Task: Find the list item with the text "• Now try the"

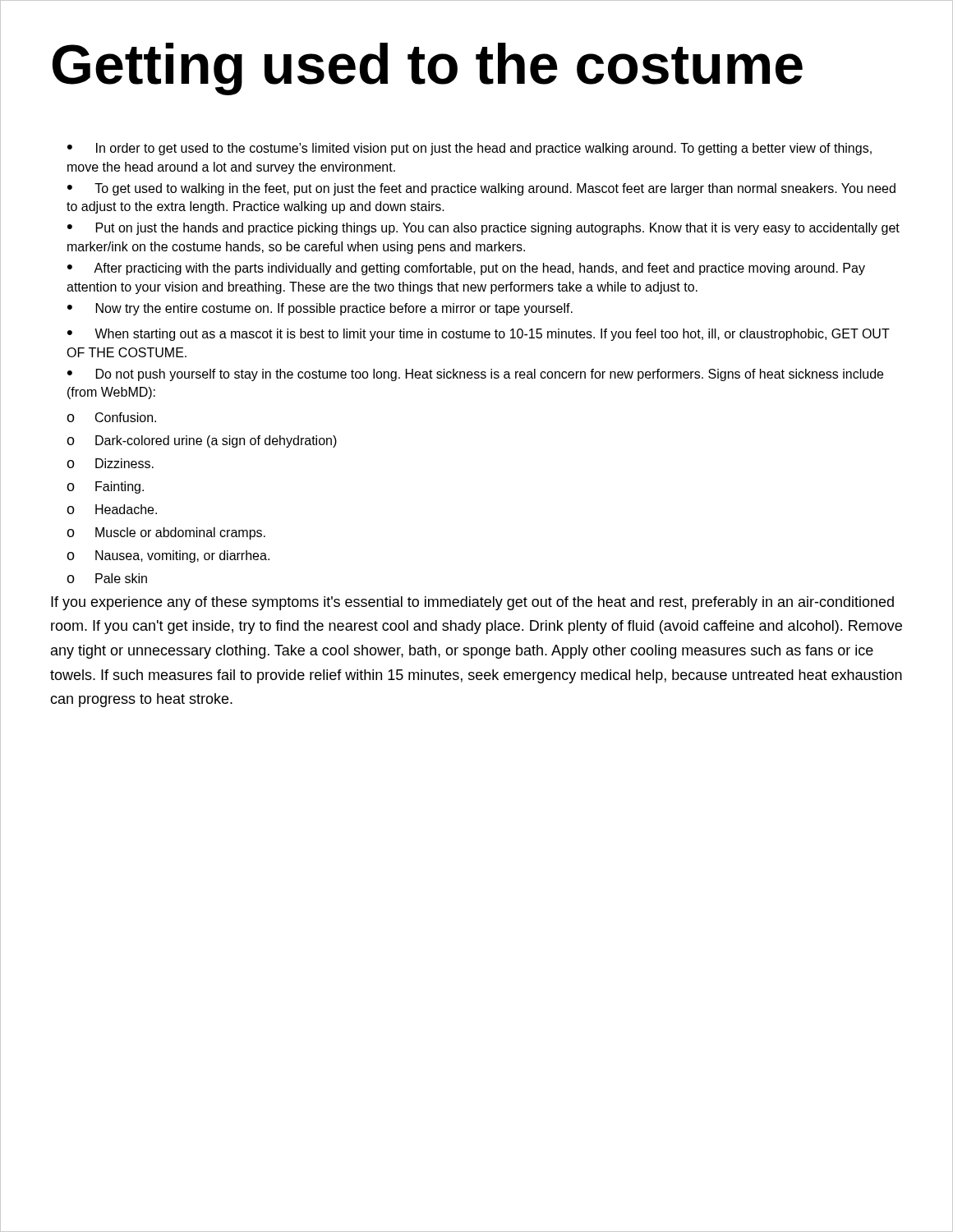Action: pos(485,308)
